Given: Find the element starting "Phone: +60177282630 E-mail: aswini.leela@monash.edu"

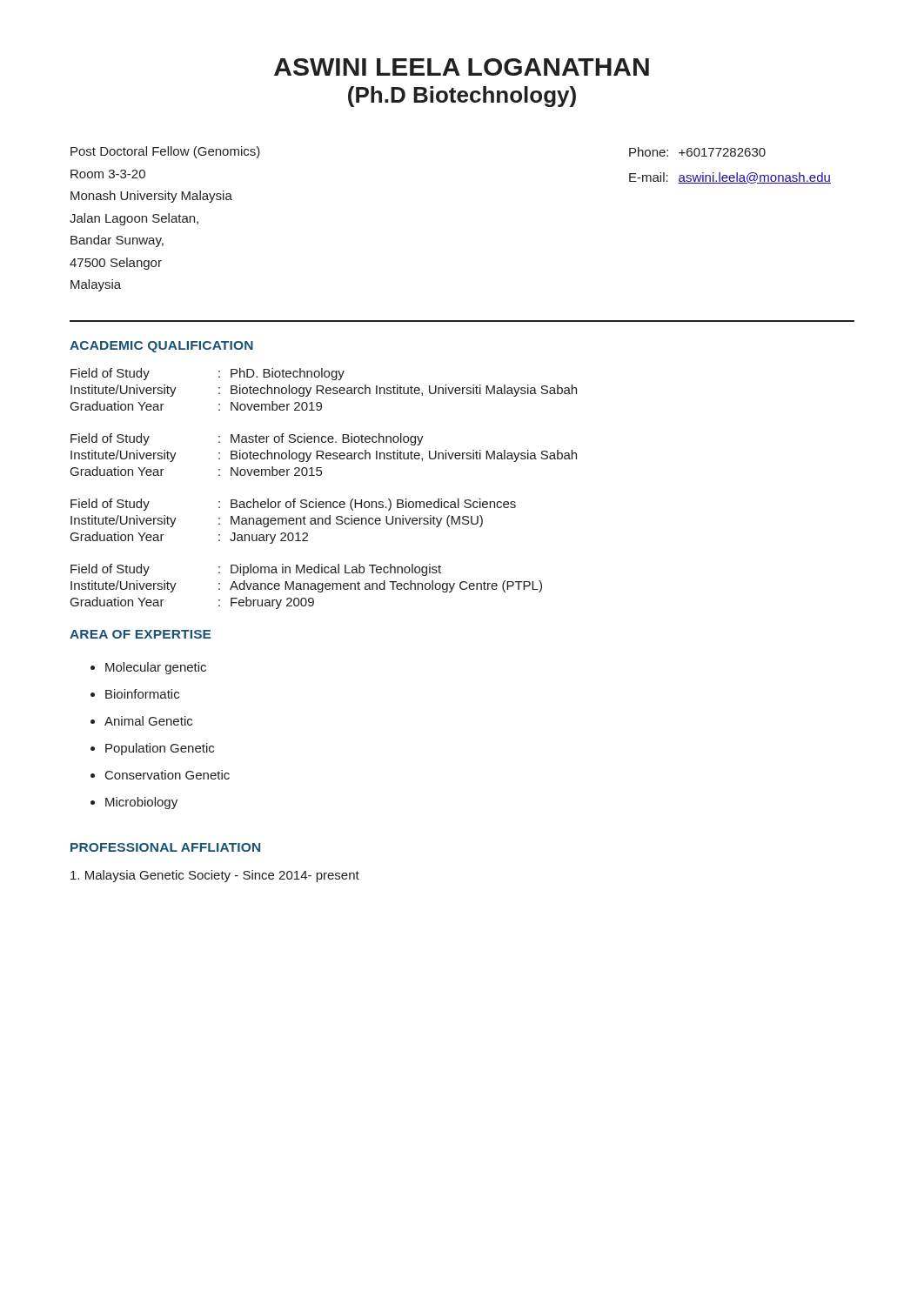Looking at the screenshot, I should click(729, 165).
